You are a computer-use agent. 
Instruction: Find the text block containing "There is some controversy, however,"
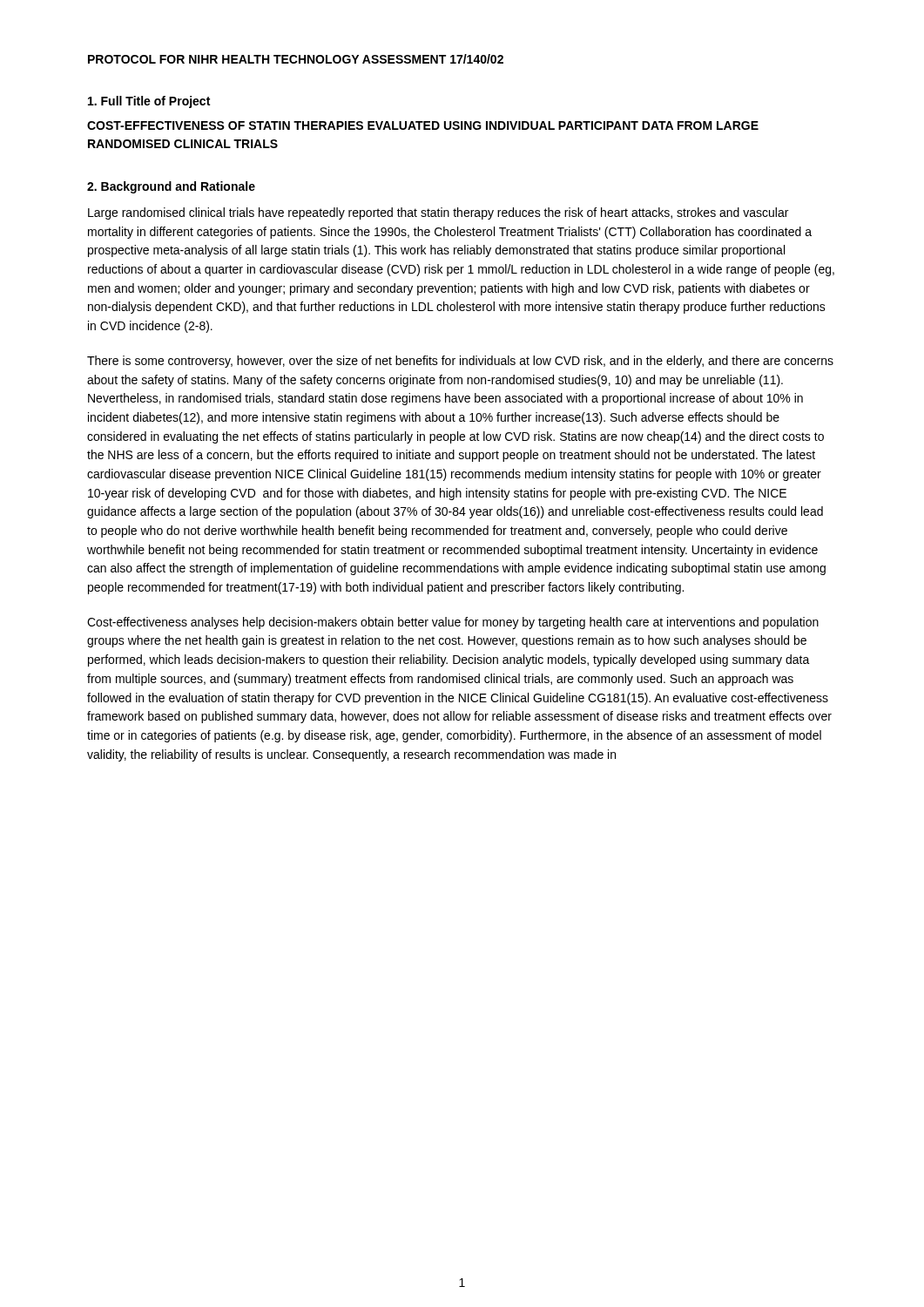click(460, 474)
